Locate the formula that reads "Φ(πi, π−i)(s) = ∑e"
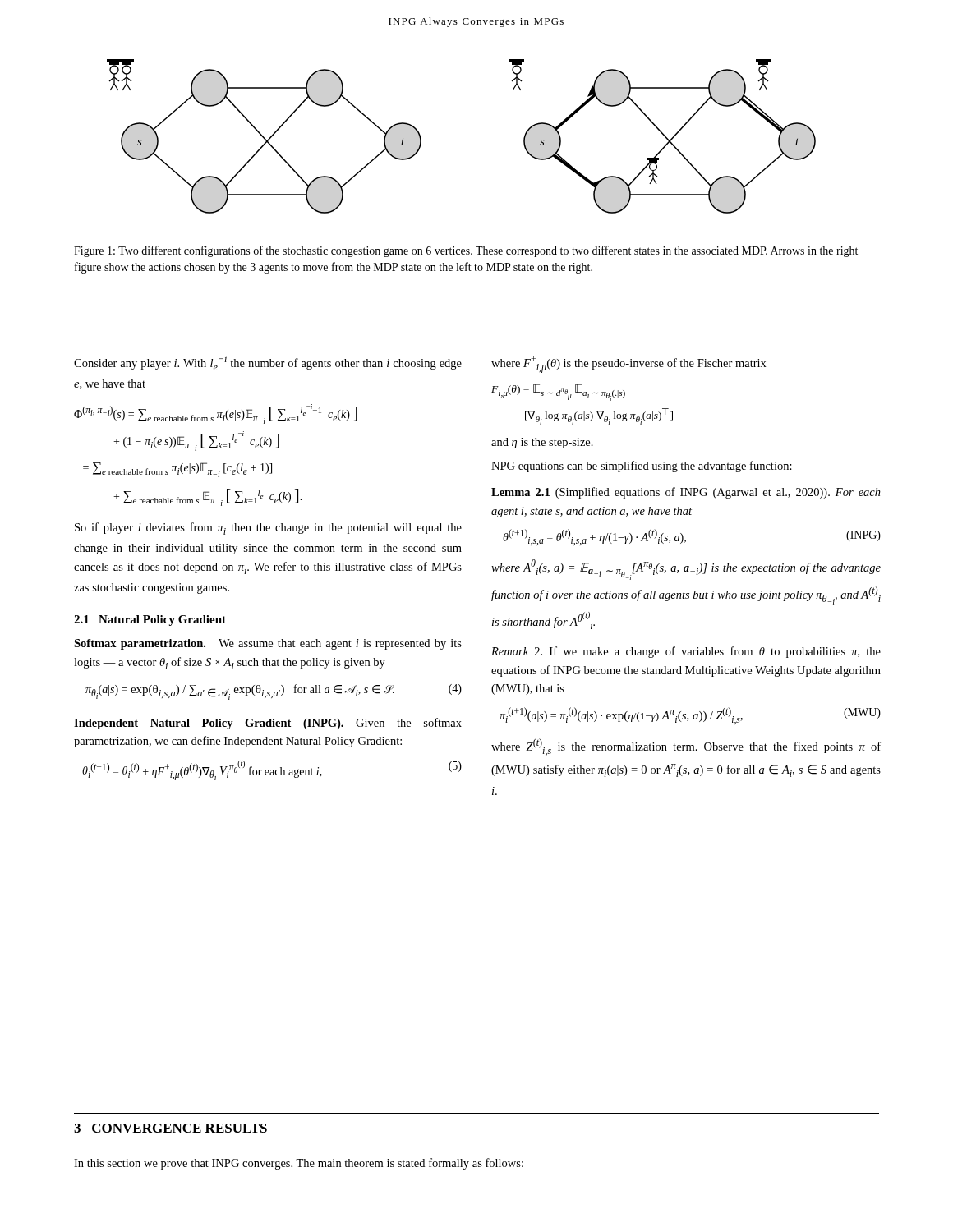Image resolution: width=953 pixels, height=1232 pixels. point(268,455)
